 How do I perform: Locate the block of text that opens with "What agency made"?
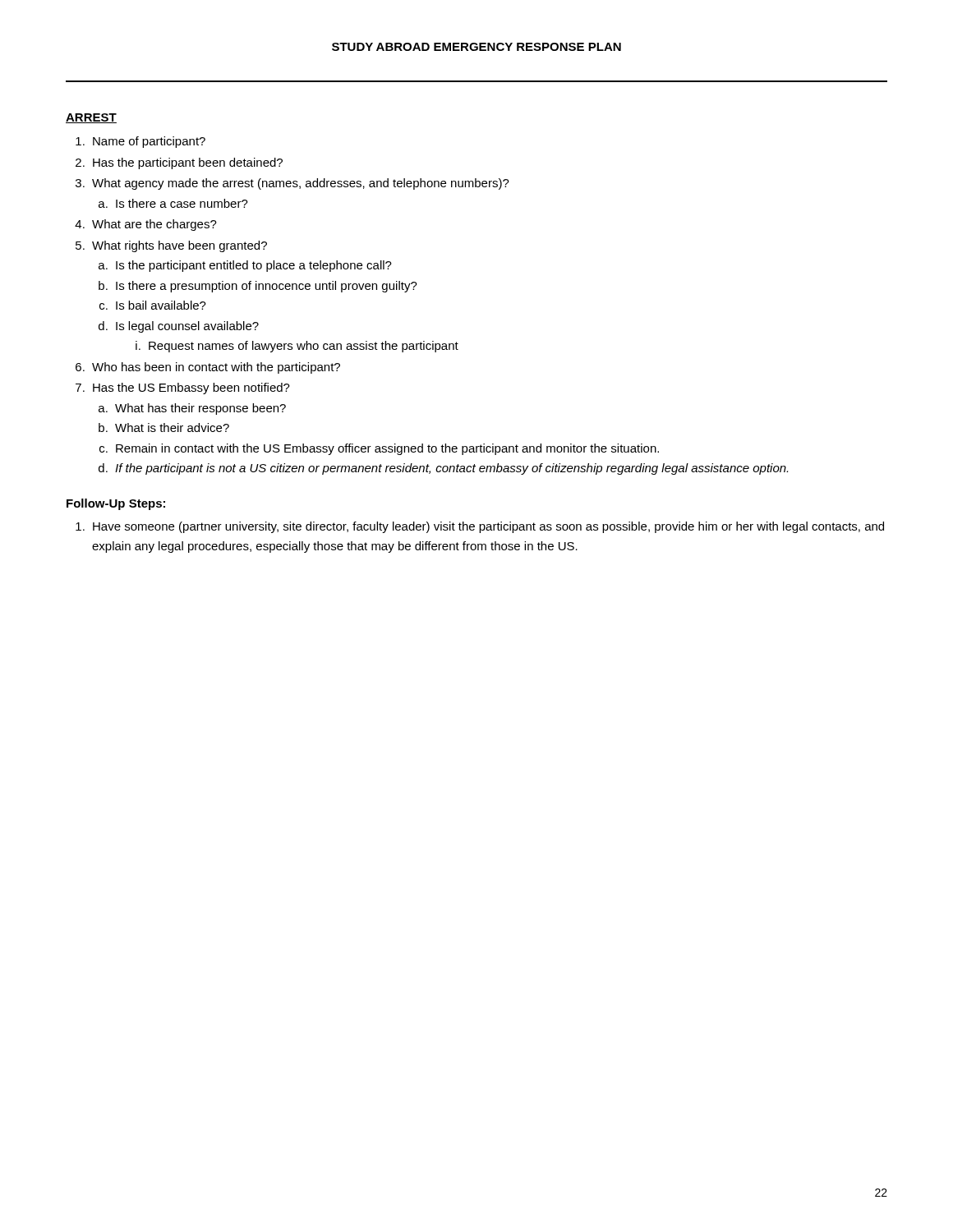pos(490,194)
